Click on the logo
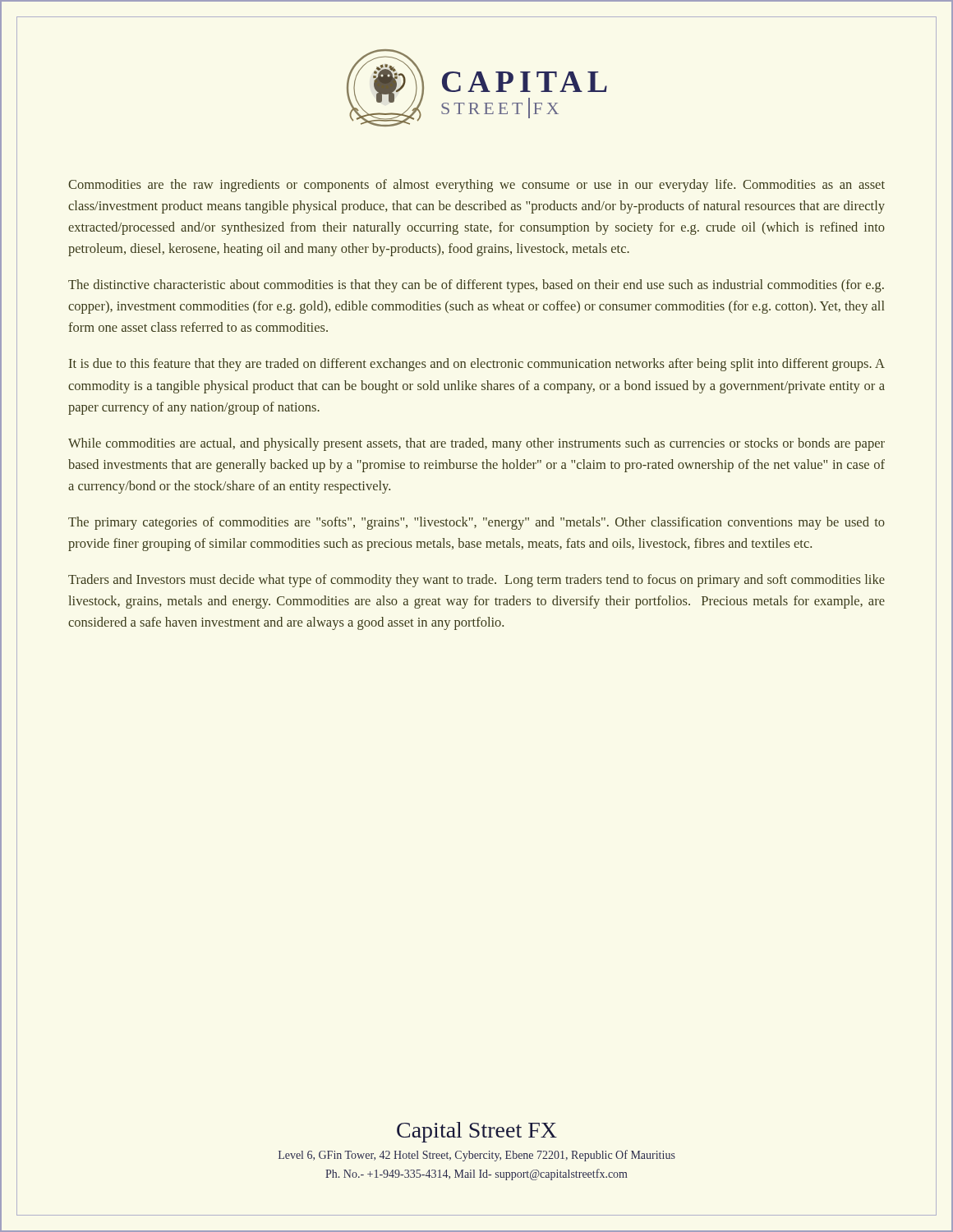The height and width of the screenshot is (1232, 953). click(x=476, y=80)
